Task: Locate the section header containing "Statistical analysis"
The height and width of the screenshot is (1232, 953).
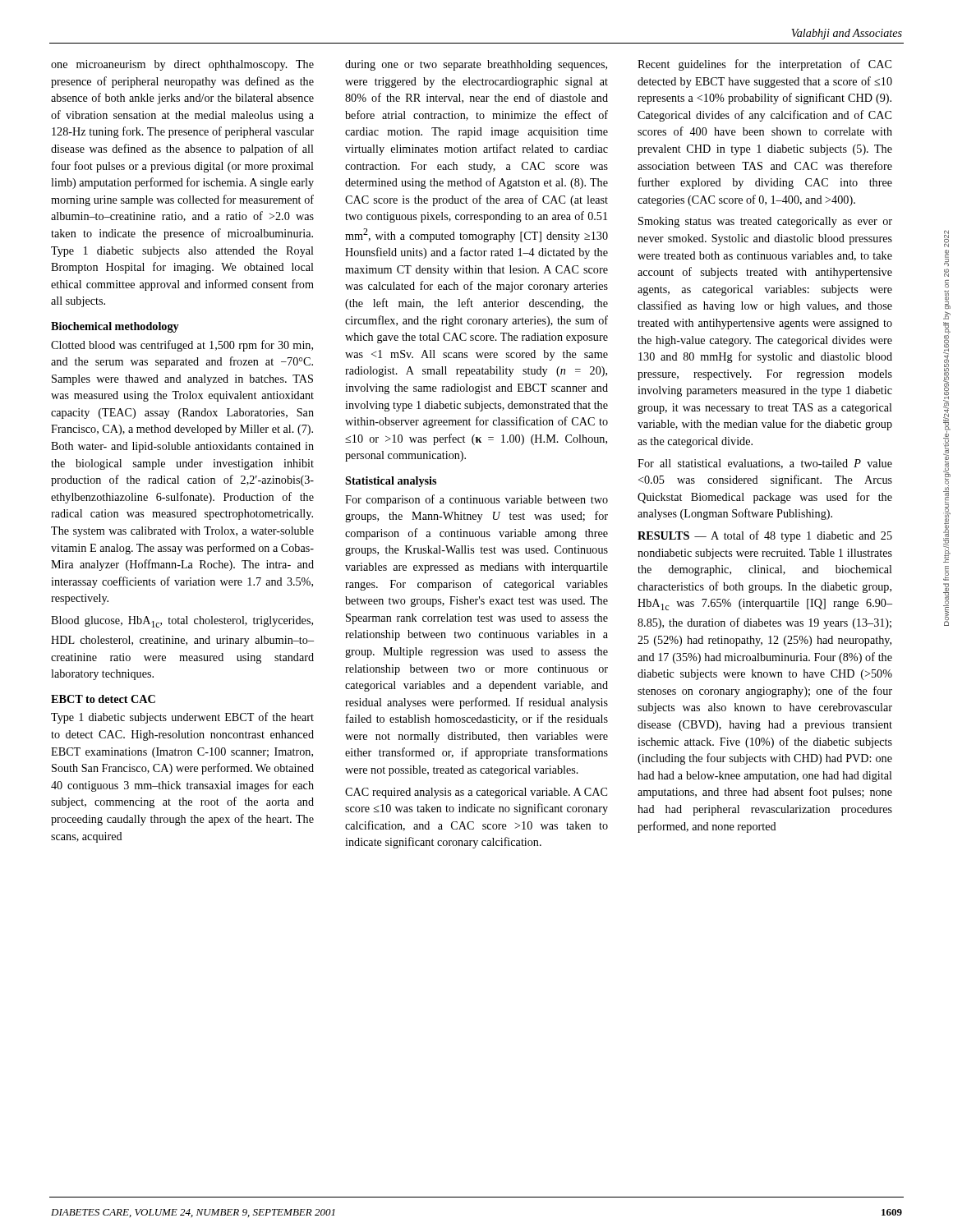Action: pos(391,482)
